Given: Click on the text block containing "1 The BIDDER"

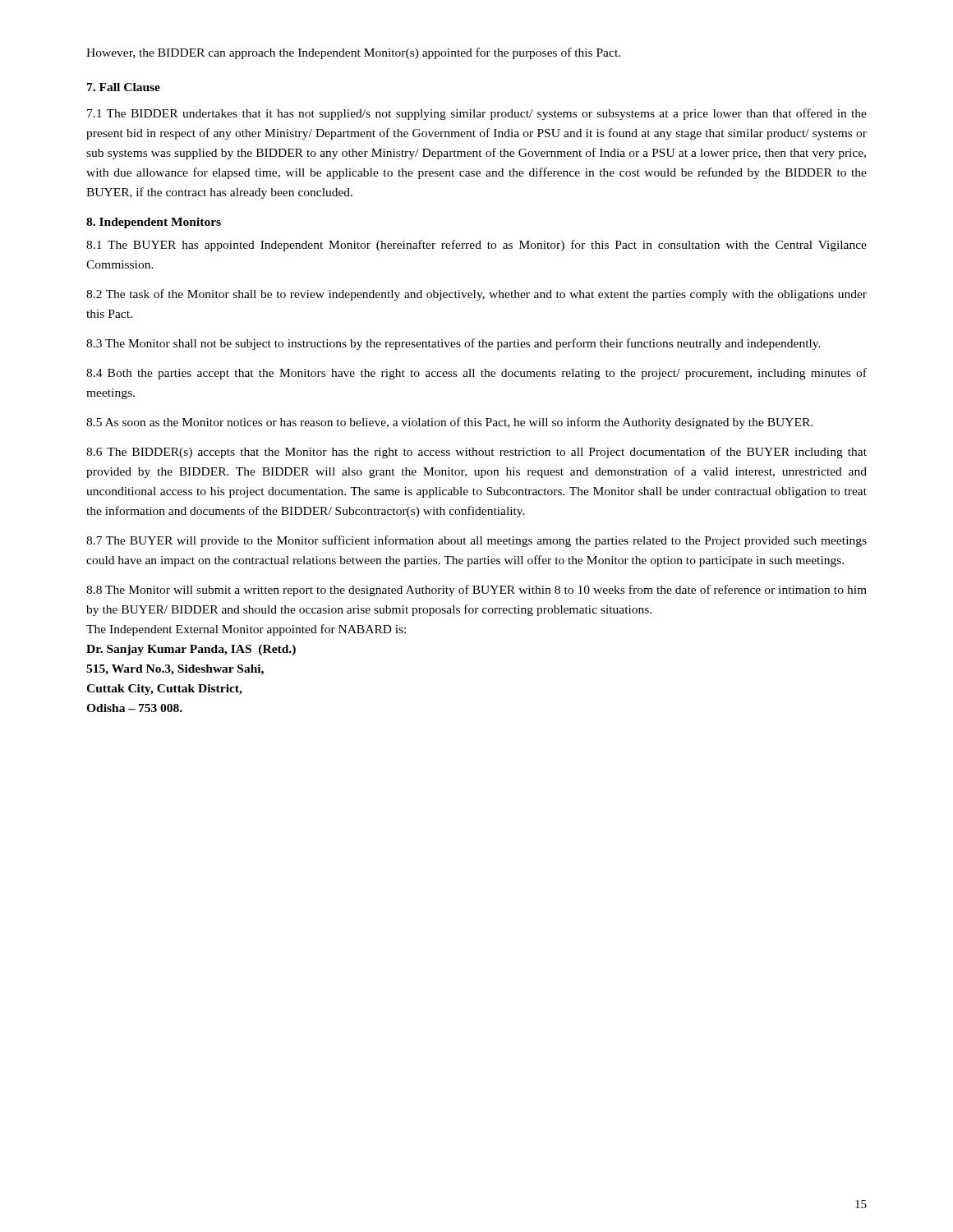Looking at the screenshot, I should click(476, 152).
